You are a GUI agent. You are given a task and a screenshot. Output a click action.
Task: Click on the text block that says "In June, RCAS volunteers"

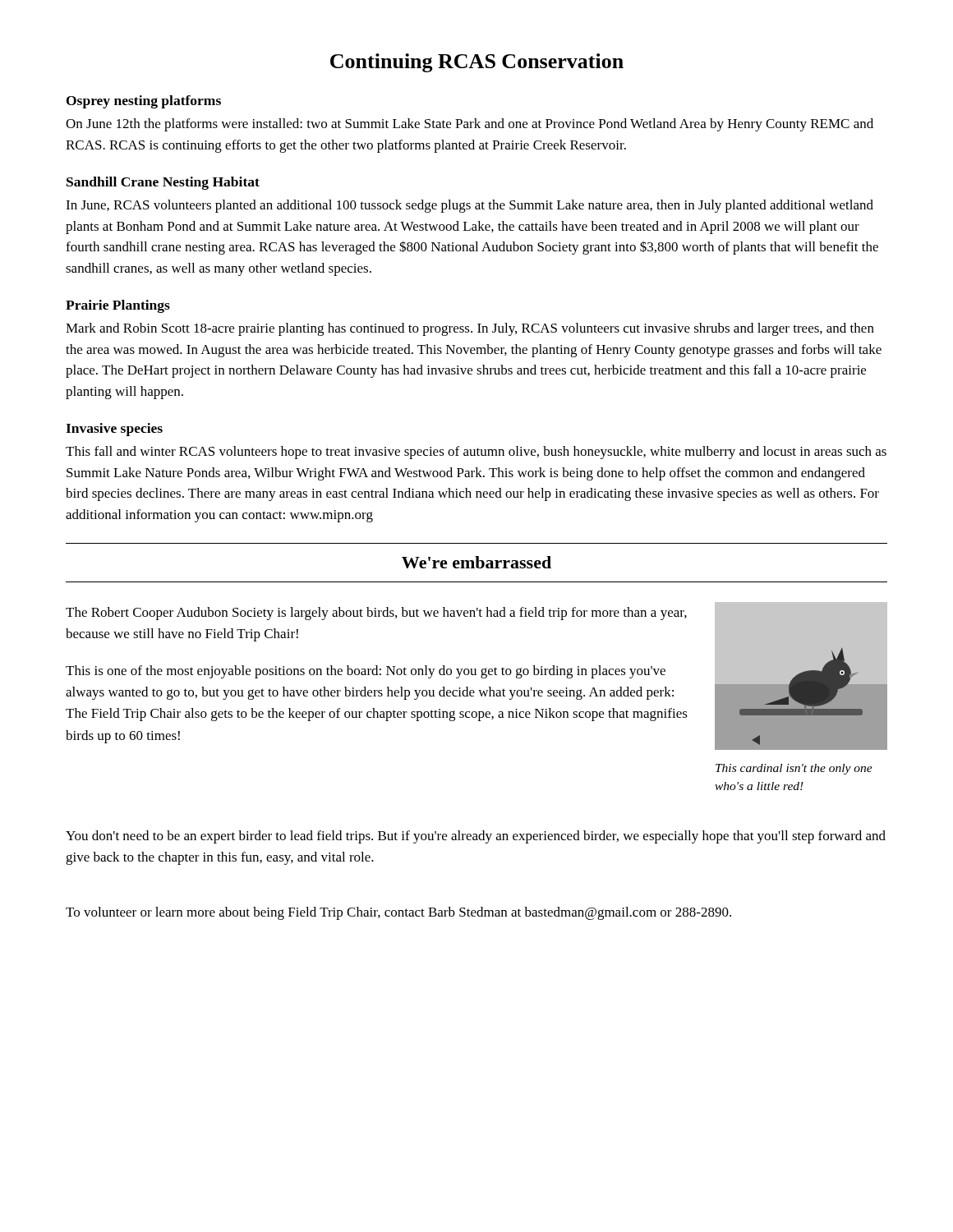476,237
